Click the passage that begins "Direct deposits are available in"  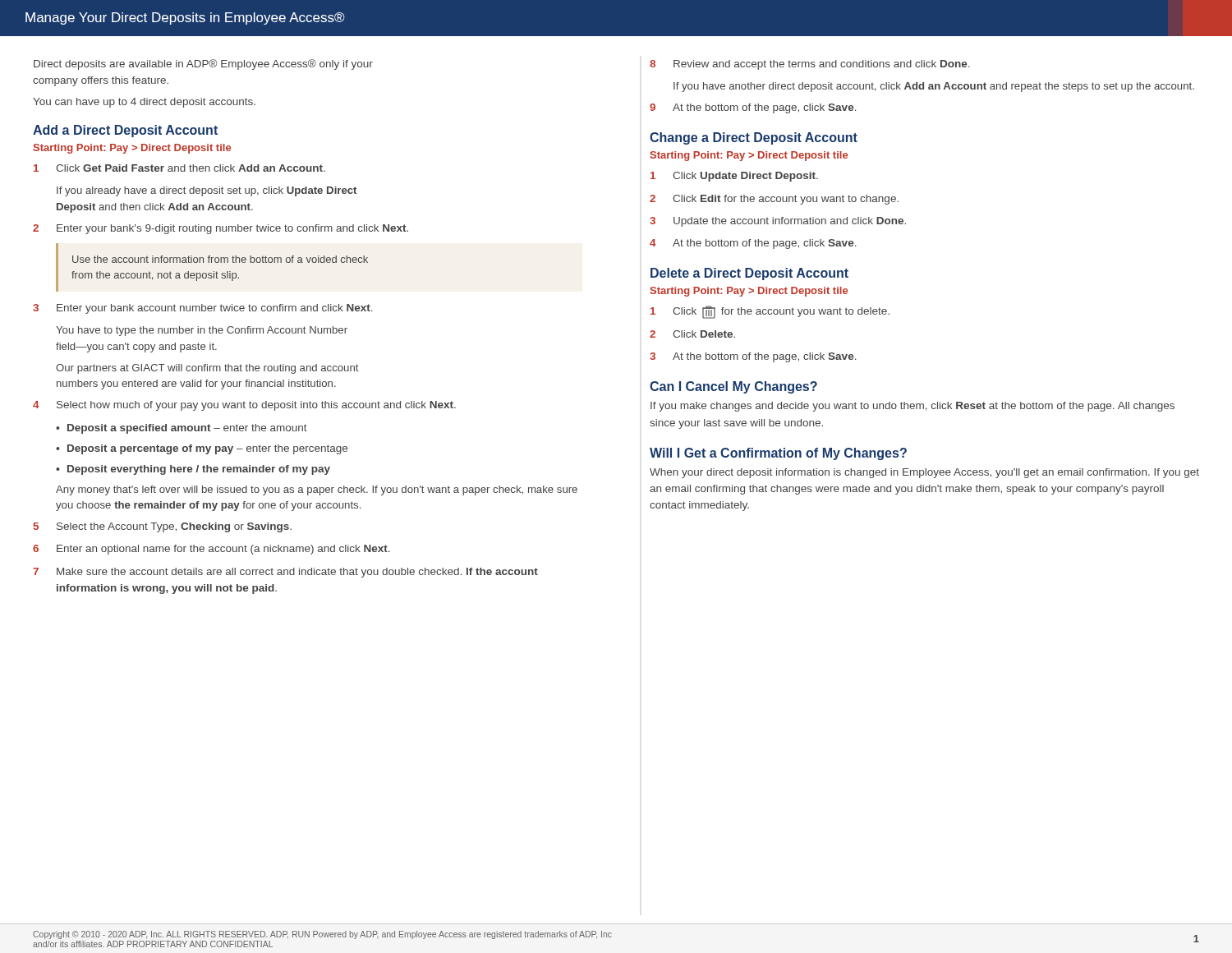pos(203,72)
